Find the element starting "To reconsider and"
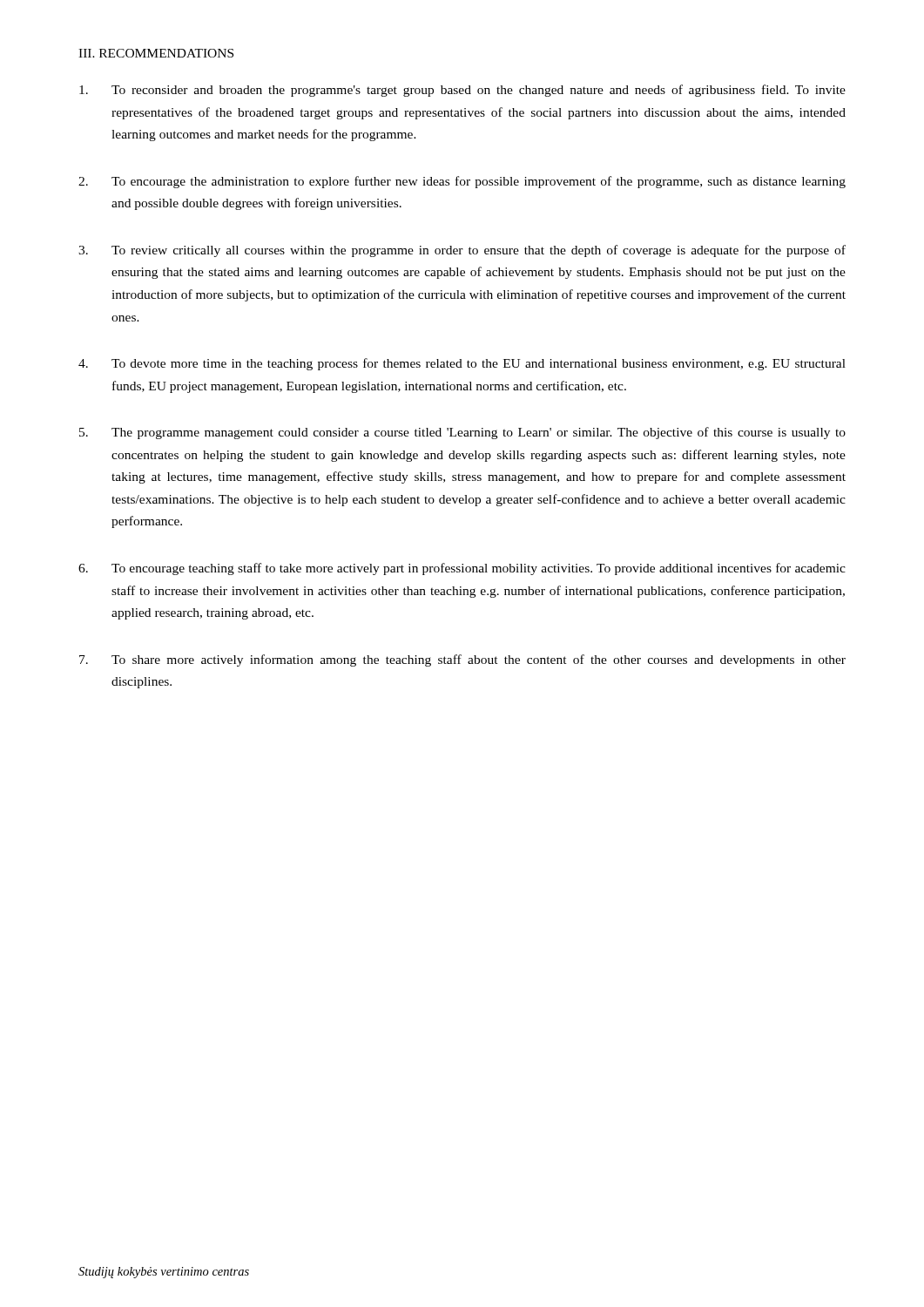Screen dimensions: 1307x924 462,112
